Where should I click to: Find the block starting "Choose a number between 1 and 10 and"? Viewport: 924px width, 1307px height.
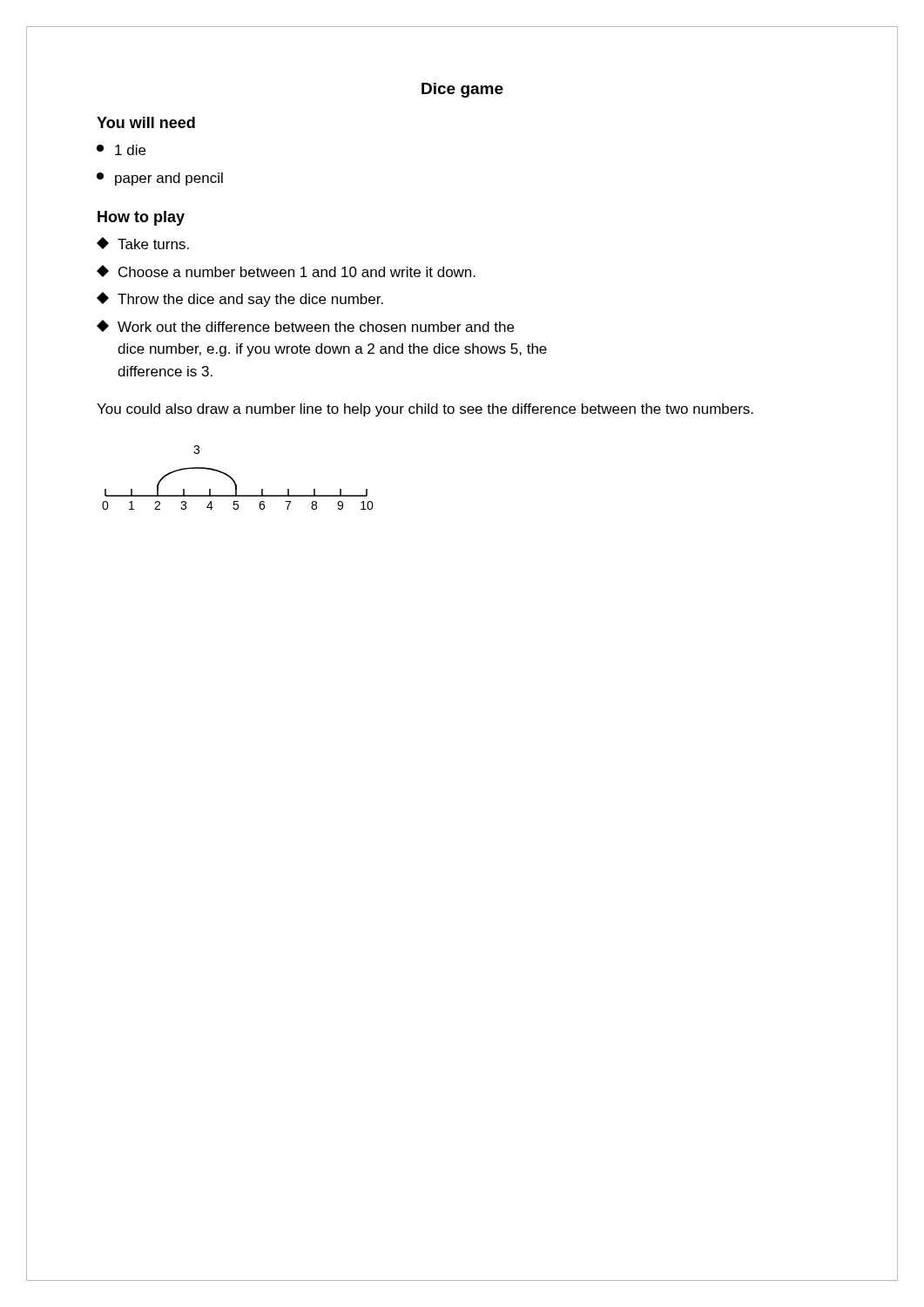(287, 272)
